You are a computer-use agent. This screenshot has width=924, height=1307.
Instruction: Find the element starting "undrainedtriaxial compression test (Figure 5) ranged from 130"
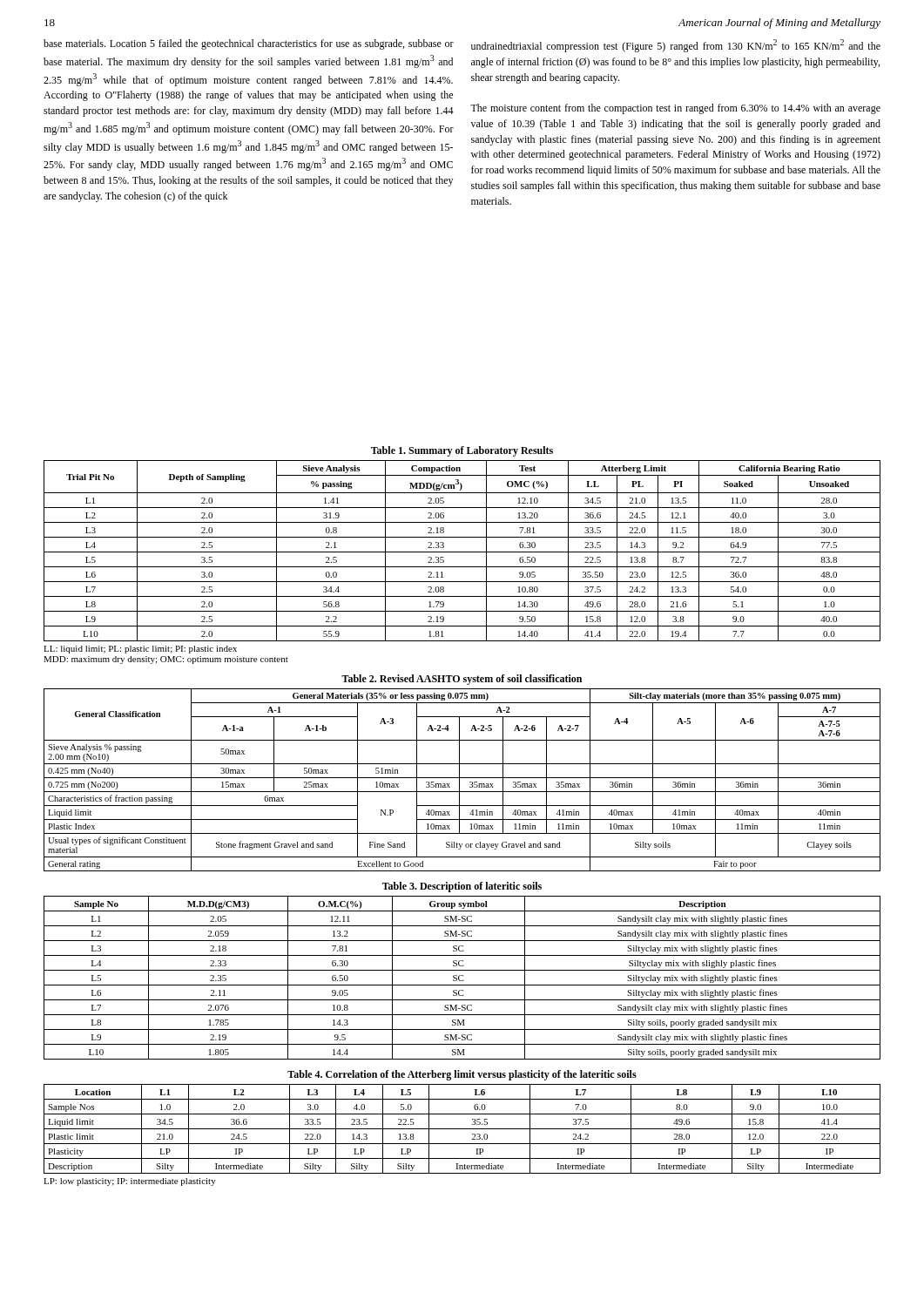676,122
